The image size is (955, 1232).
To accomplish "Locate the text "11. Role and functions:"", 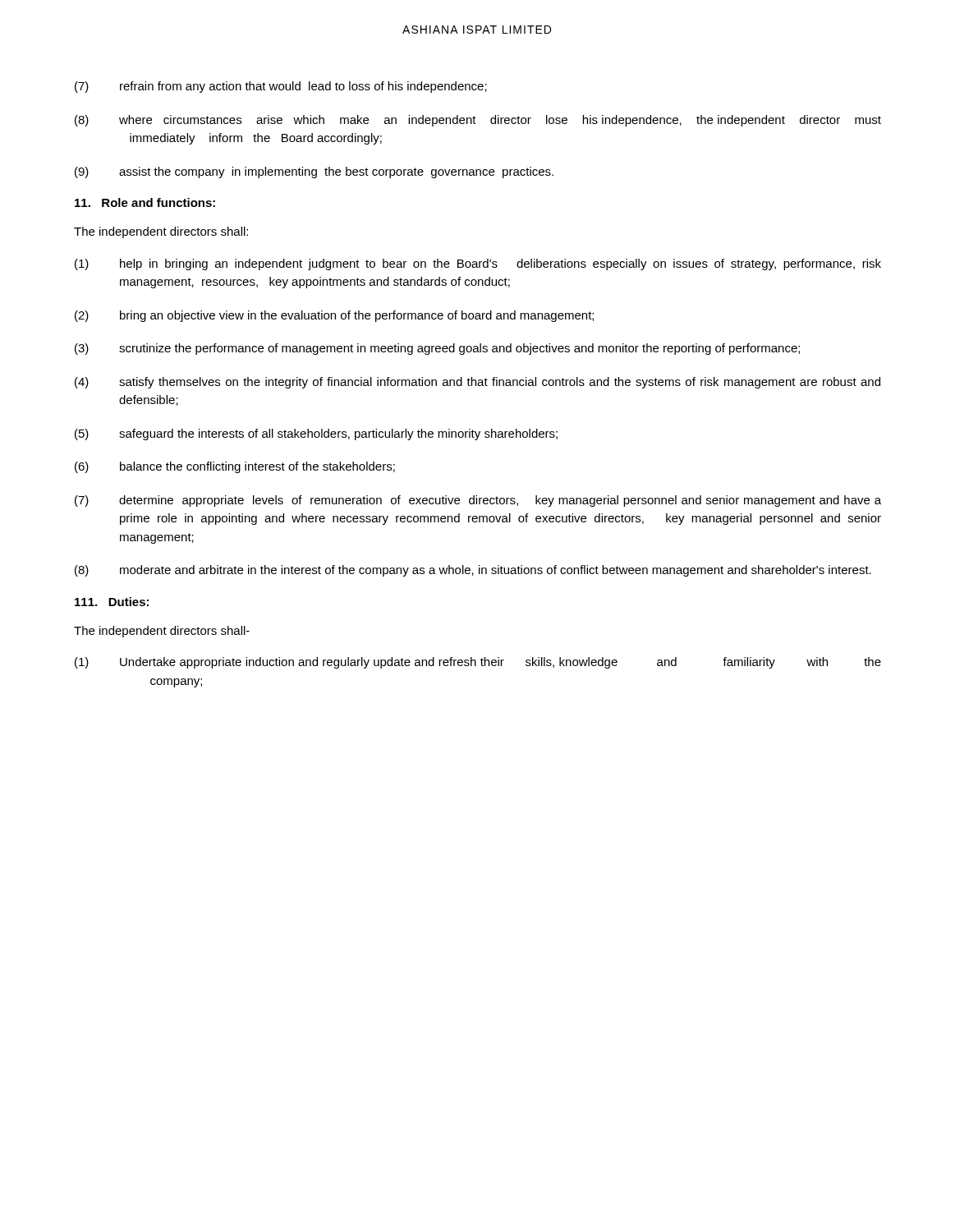I will click(x=145, y=202).
